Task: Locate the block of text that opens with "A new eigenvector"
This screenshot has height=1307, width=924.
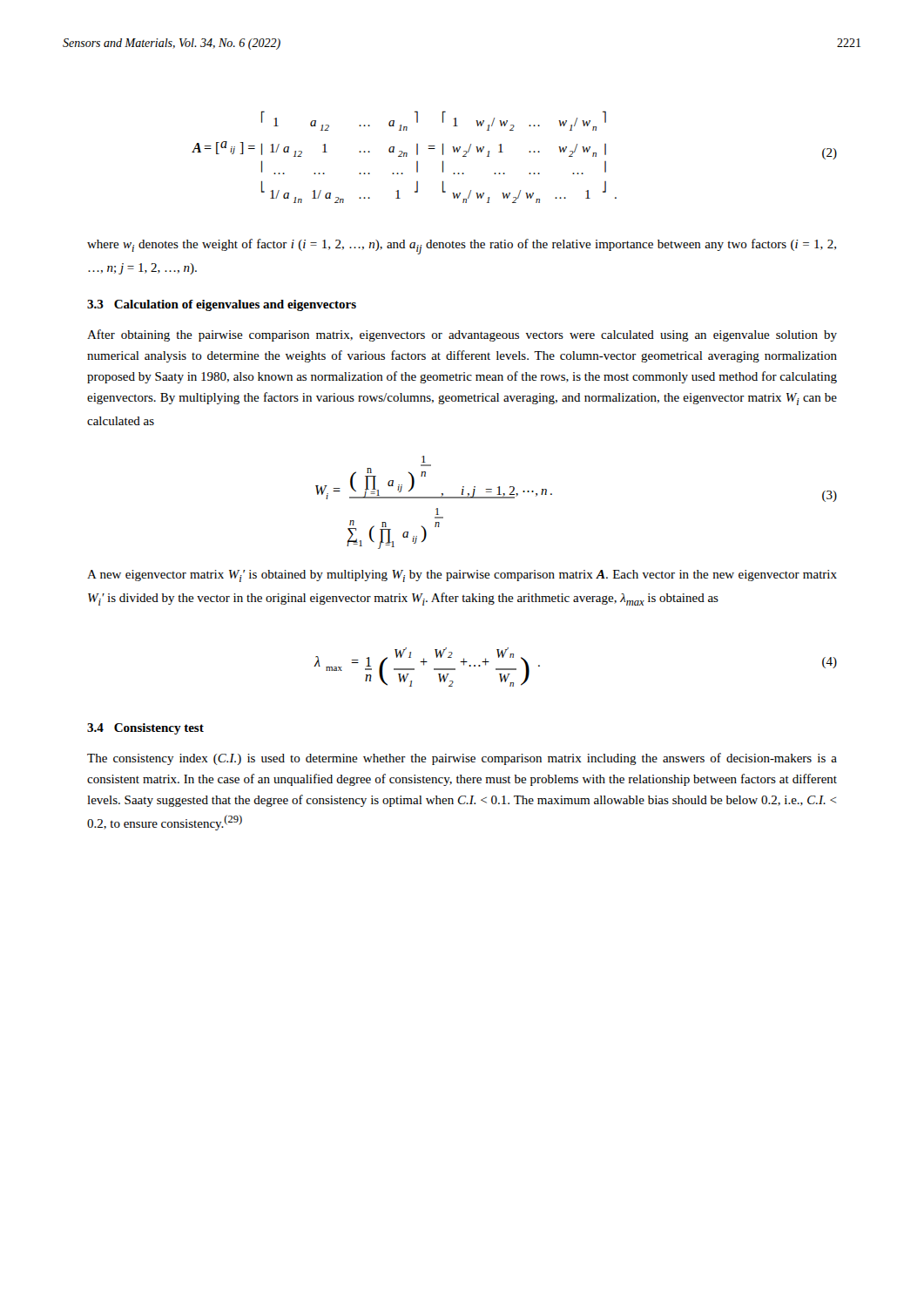Action: pyautogui.click(x=462, y=588)
